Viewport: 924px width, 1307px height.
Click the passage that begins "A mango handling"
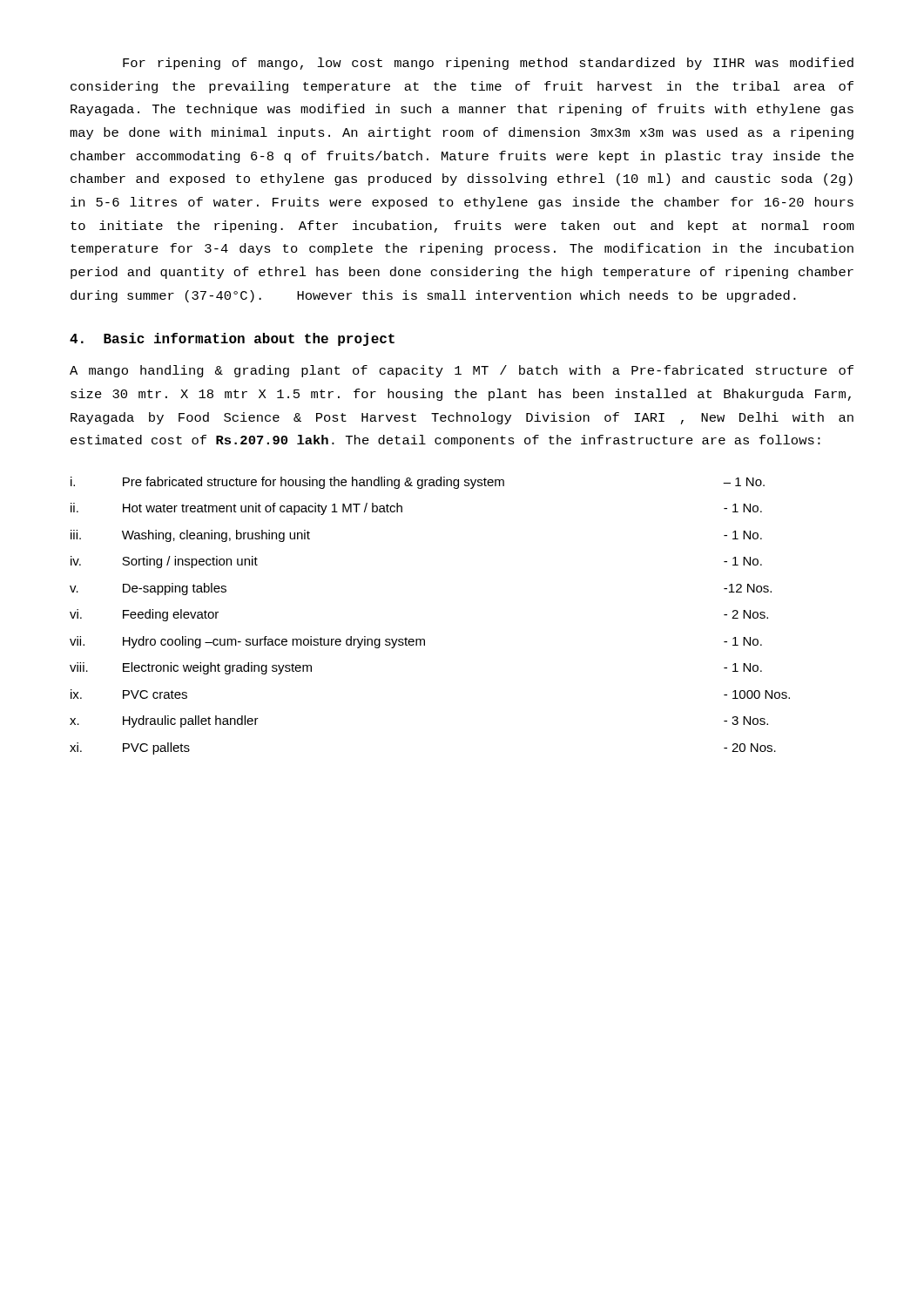[462, 406]
